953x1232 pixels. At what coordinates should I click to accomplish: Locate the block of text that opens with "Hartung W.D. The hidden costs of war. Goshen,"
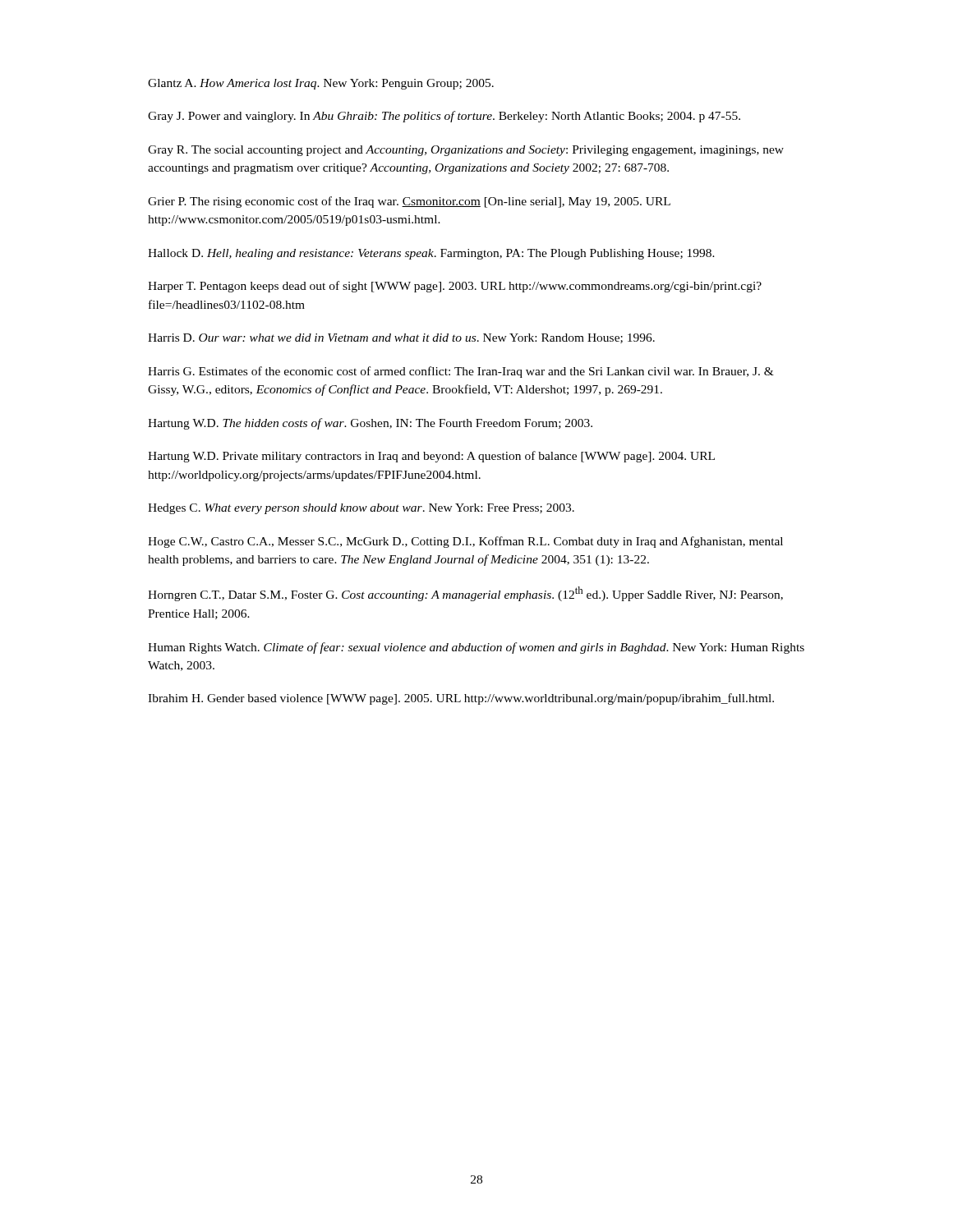click(x=371, y=422)
